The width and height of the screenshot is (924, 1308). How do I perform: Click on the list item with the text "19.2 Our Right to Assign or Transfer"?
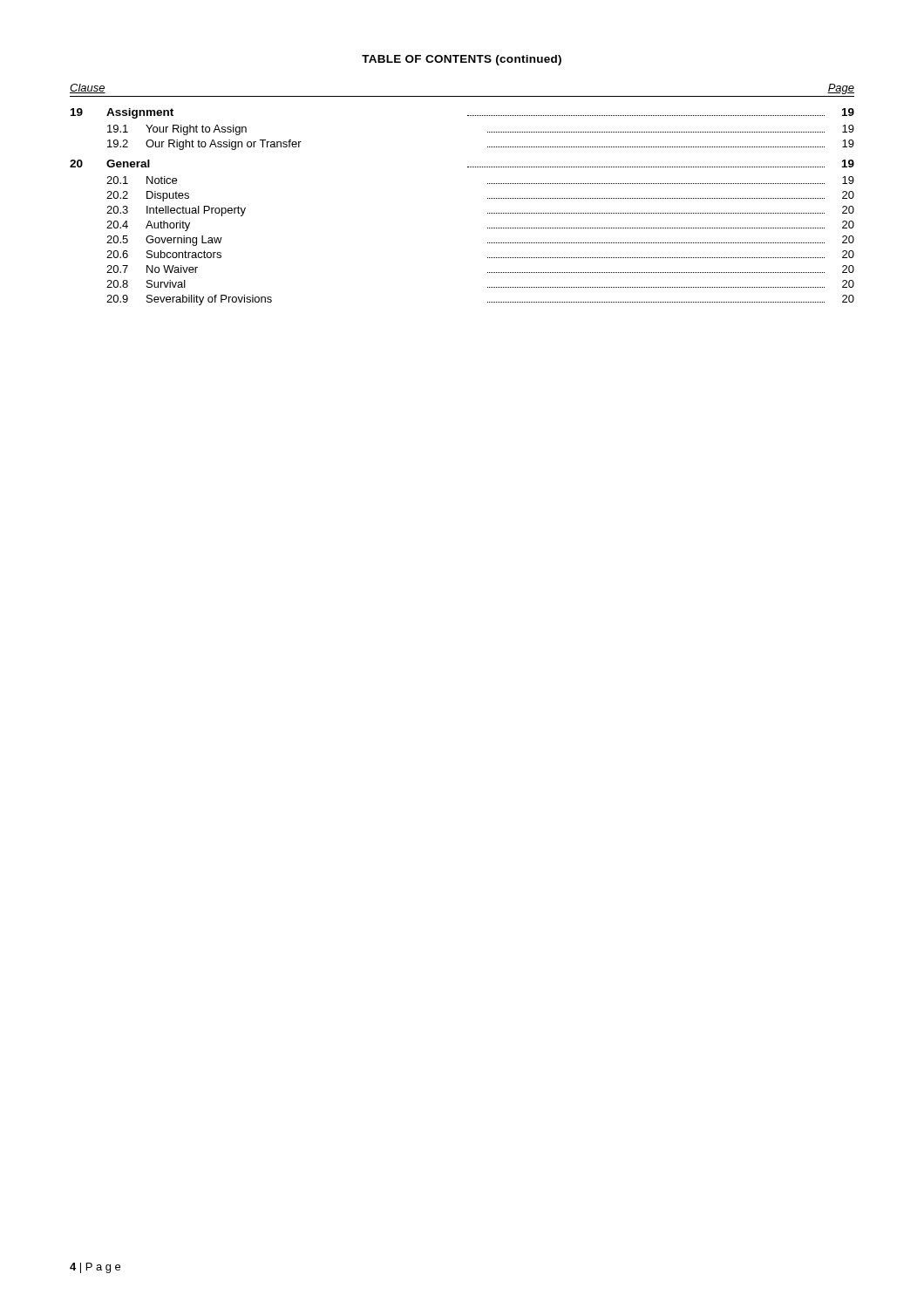[x=480, y=143]
